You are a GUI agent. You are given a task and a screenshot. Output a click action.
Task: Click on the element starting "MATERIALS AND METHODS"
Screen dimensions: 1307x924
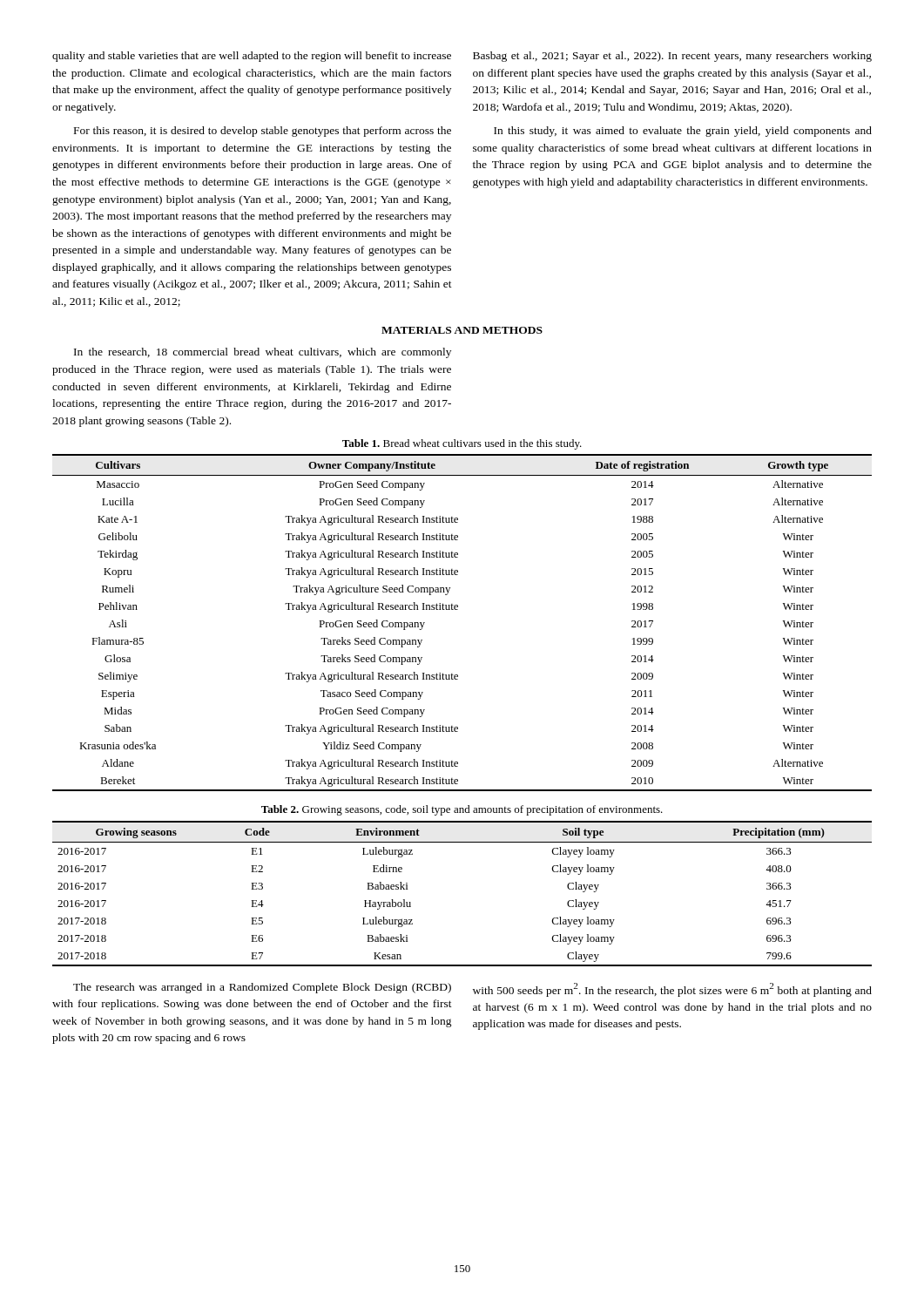pos(462,330)
